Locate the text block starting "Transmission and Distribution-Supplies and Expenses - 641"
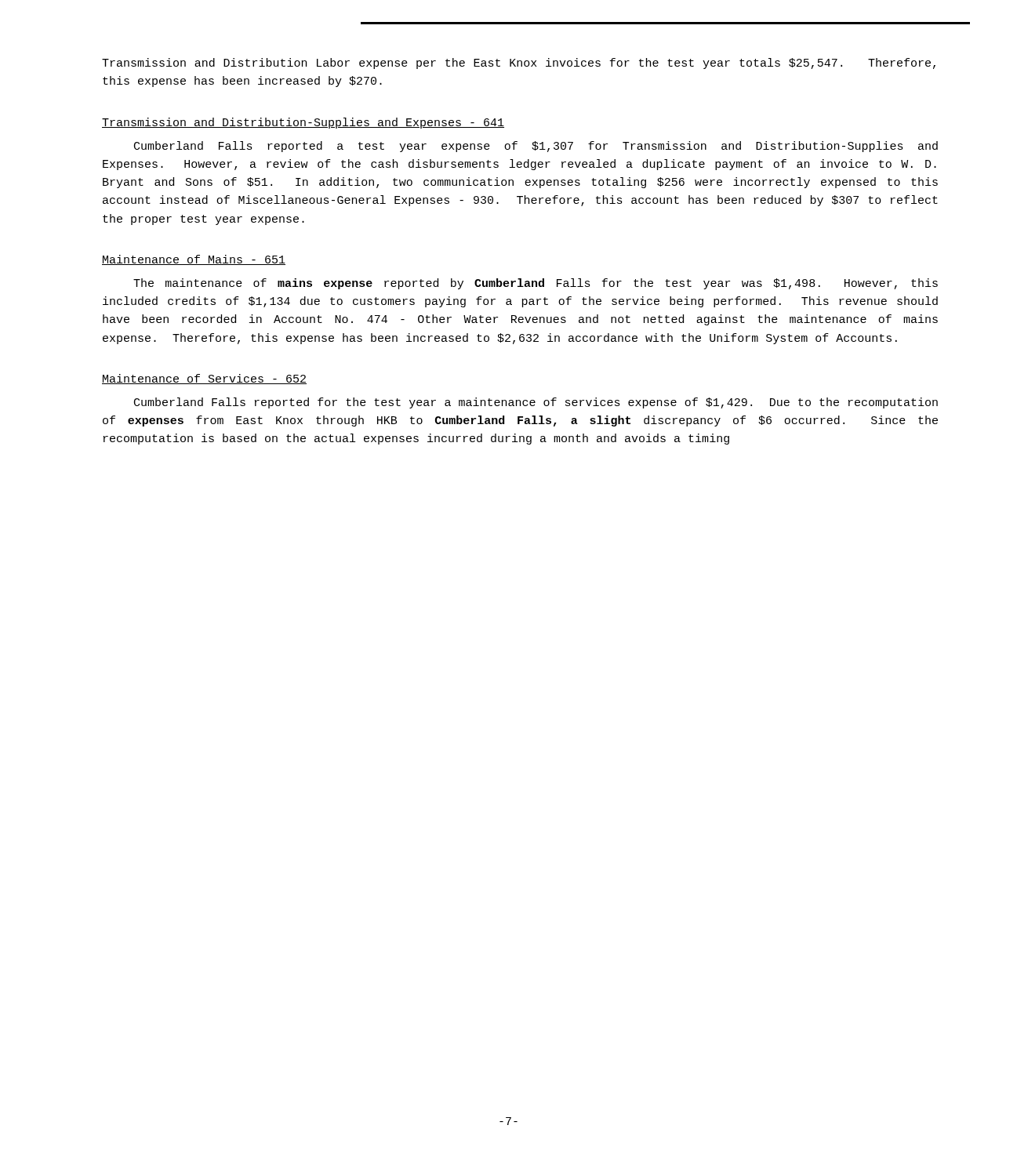This screenshot has width=1017, height=1176. pyautogui.click(x=303, y=123)
